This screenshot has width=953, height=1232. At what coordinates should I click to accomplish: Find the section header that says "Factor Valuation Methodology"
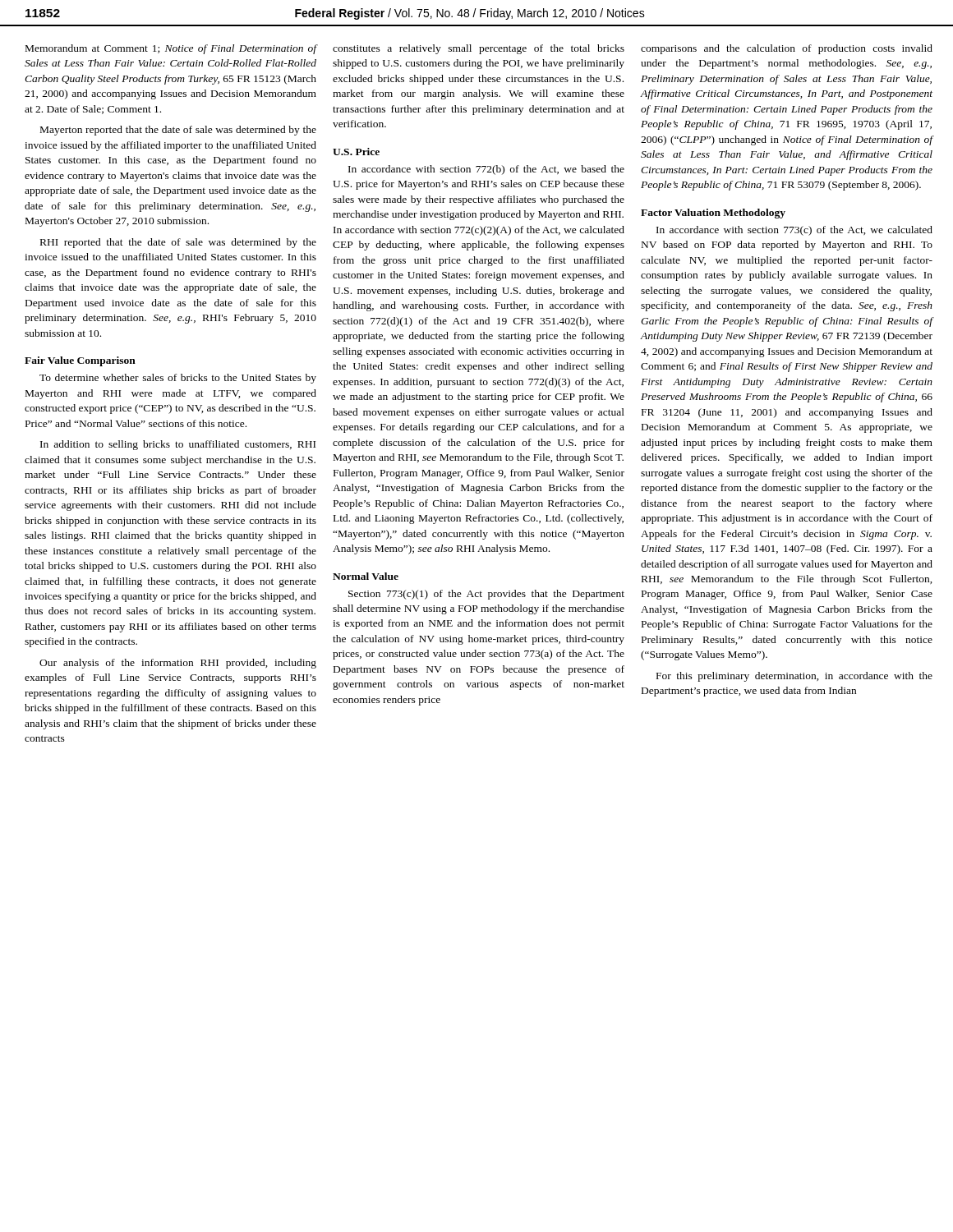[713, 212]
